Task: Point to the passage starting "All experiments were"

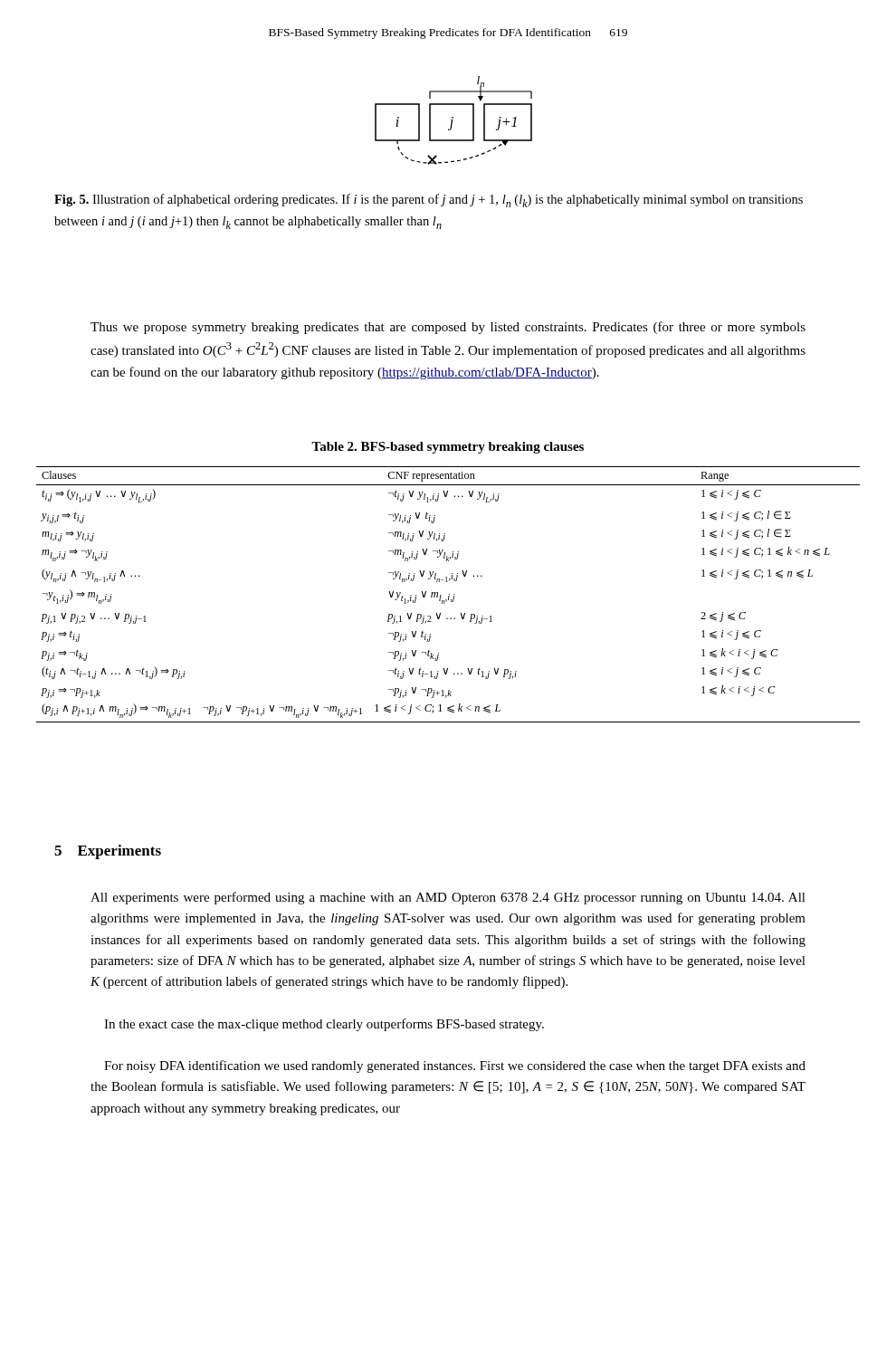Action: tap(448, 898)
